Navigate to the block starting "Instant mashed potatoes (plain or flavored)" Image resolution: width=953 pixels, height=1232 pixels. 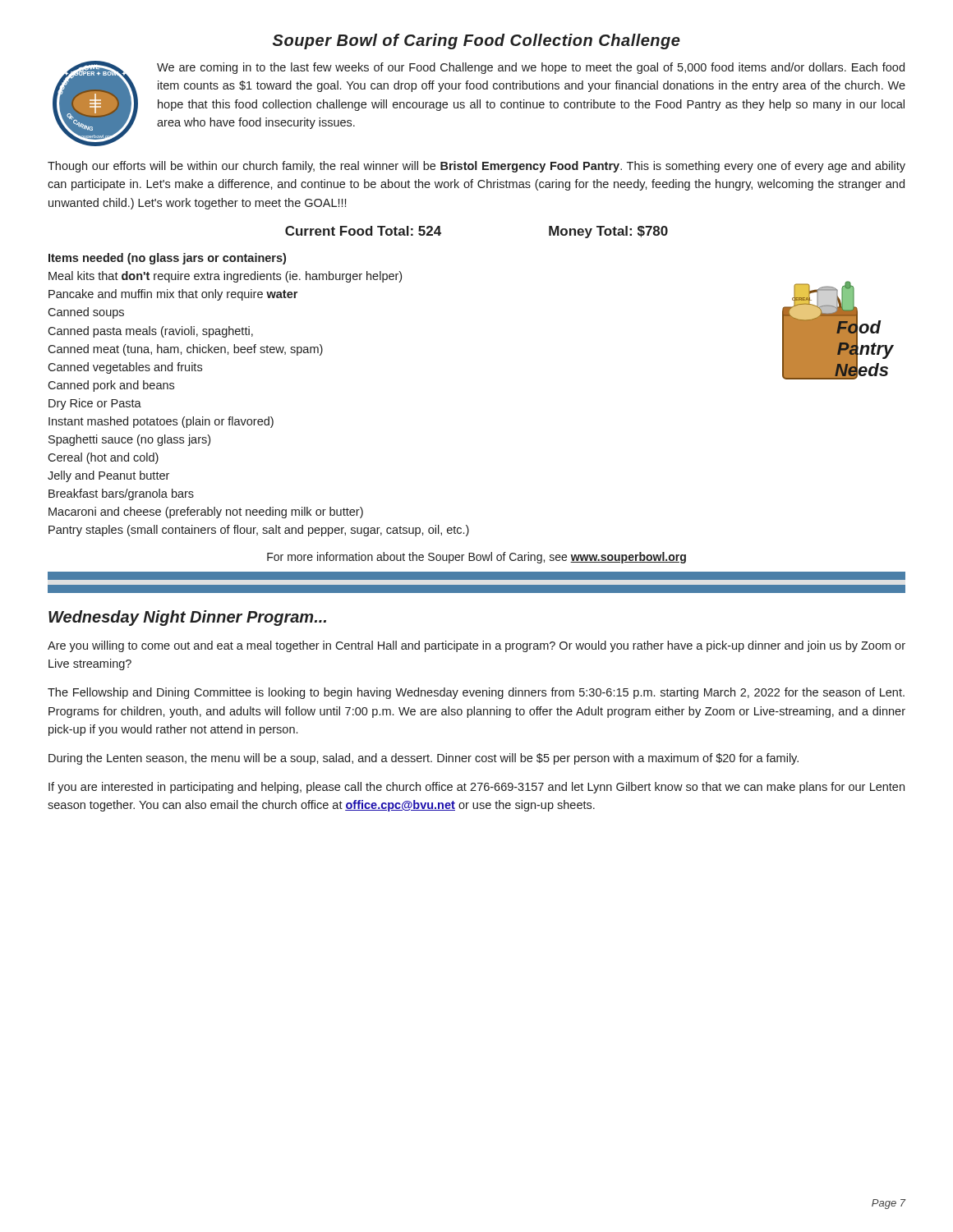(161, 421)
